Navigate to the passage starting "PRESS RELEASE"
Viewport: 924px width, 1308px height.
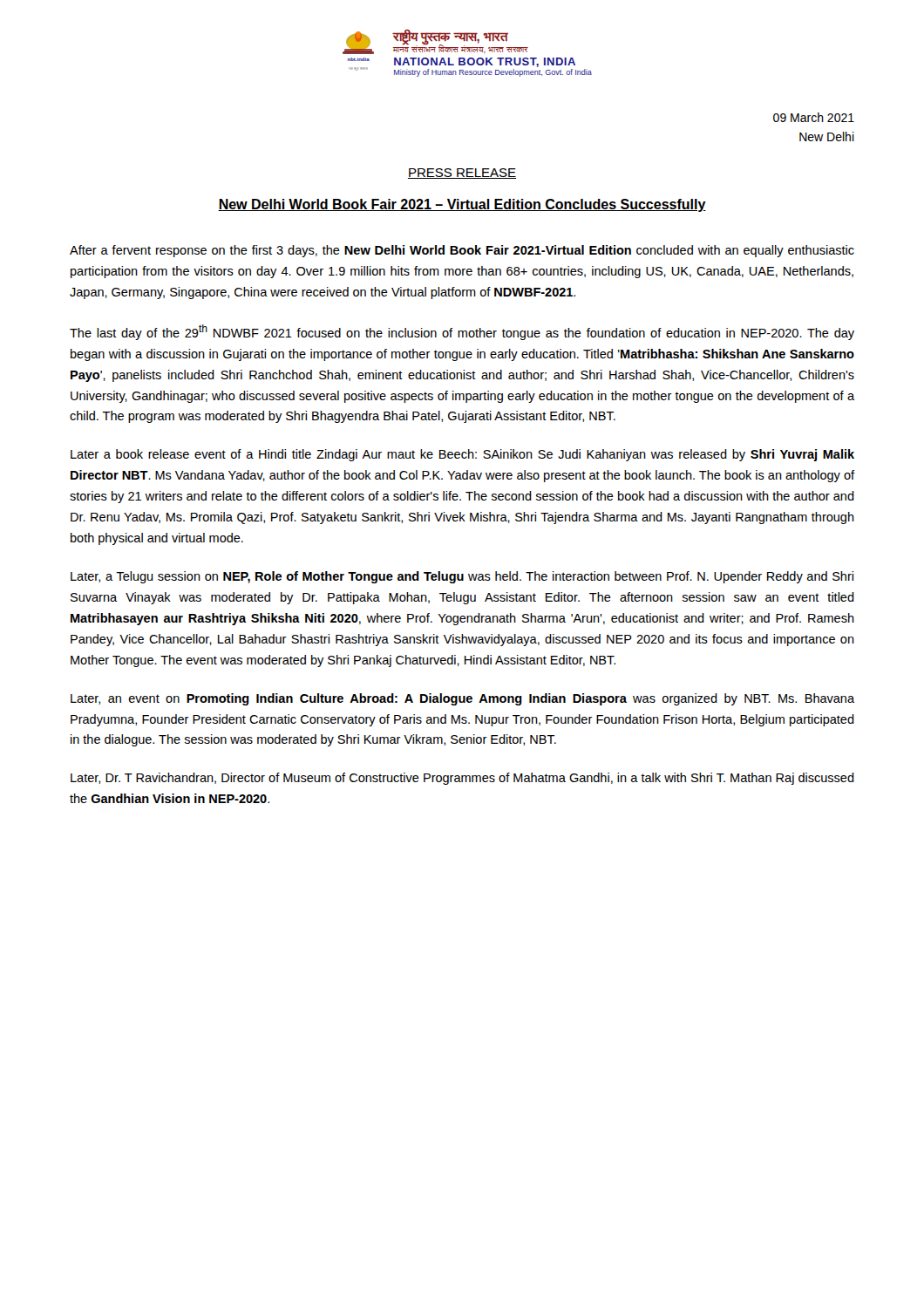[x=462, y=172]
